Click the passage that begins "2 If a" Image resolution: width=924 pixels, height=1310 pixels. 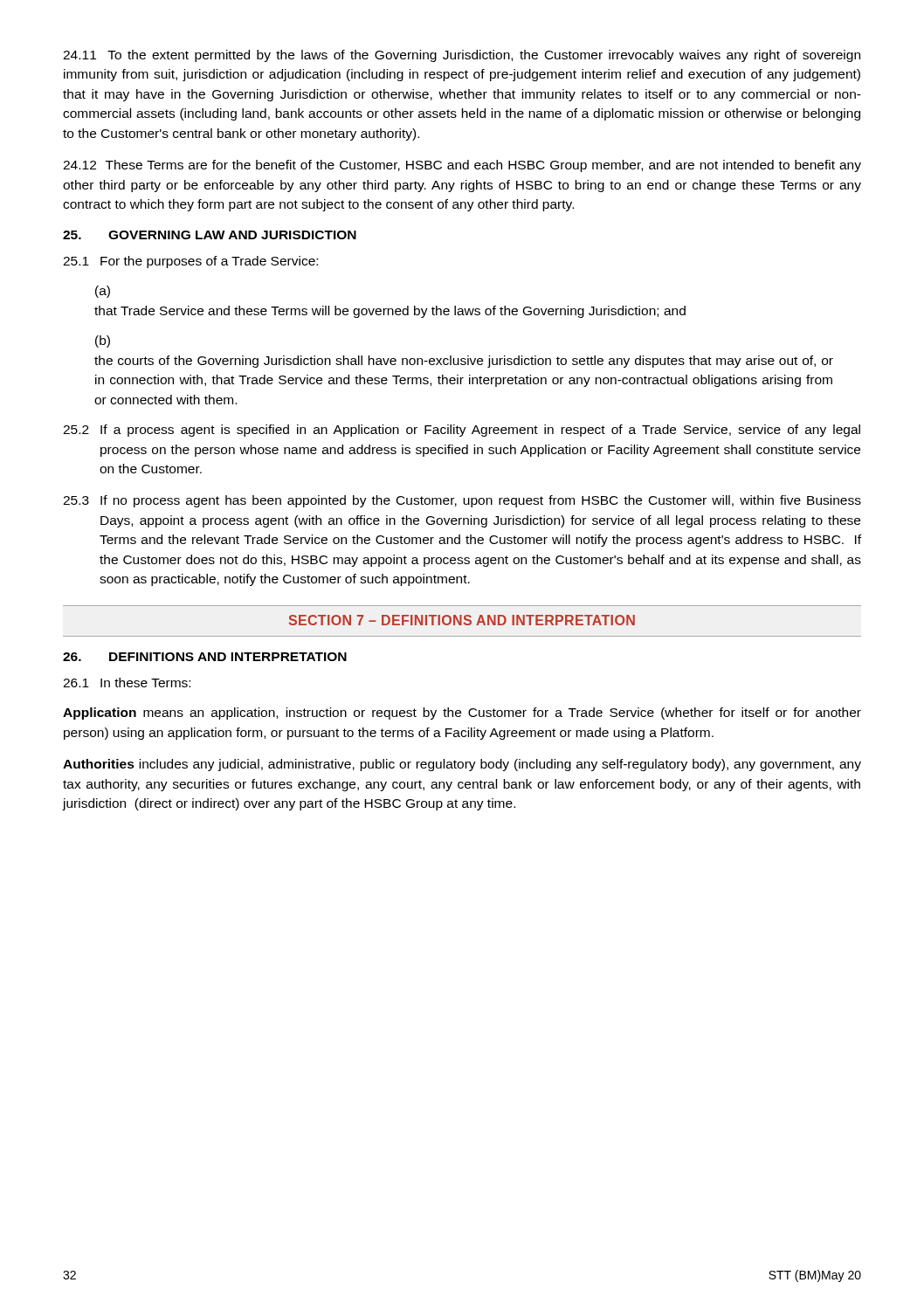coord(462,450)
